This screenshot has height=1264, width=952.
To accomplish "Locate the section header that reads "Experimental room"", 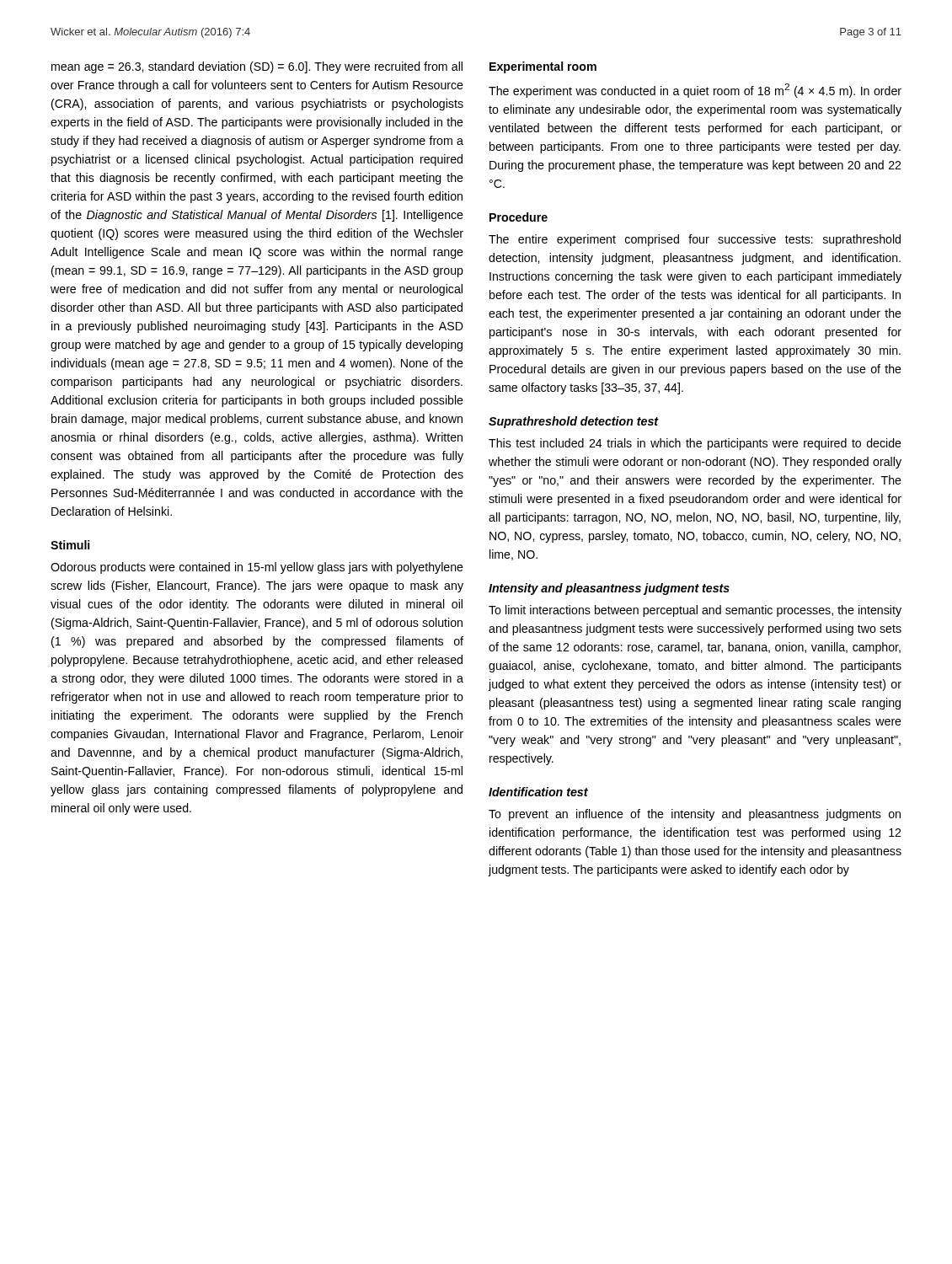I will click(x=543, y=67).
